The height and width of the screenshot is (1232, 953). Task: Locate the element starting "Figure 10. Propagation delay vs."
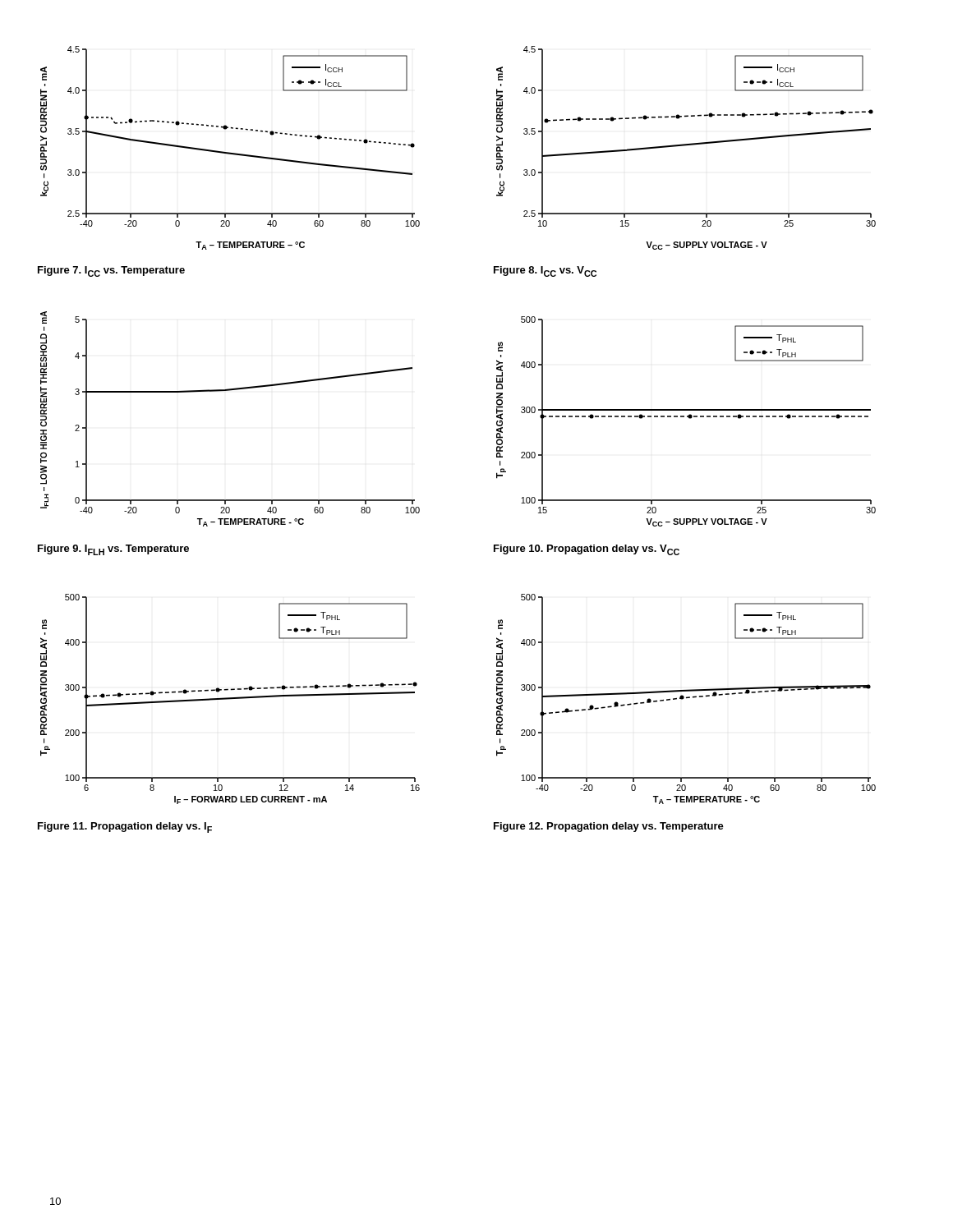tap(586, 549)
